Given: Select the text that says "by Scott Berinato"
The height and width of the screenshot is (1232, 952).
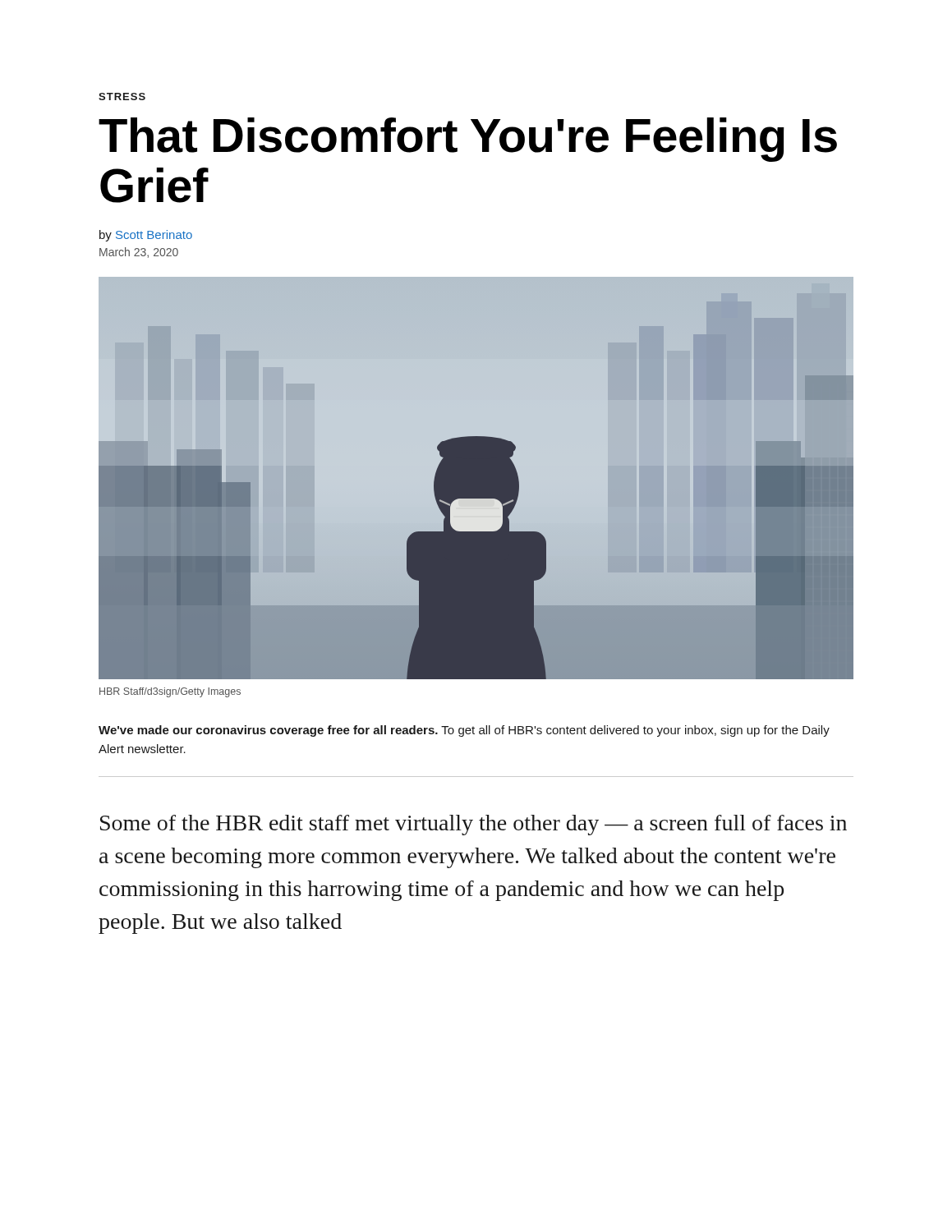Looking at the screenshot, I should click(x=145, y=234).
